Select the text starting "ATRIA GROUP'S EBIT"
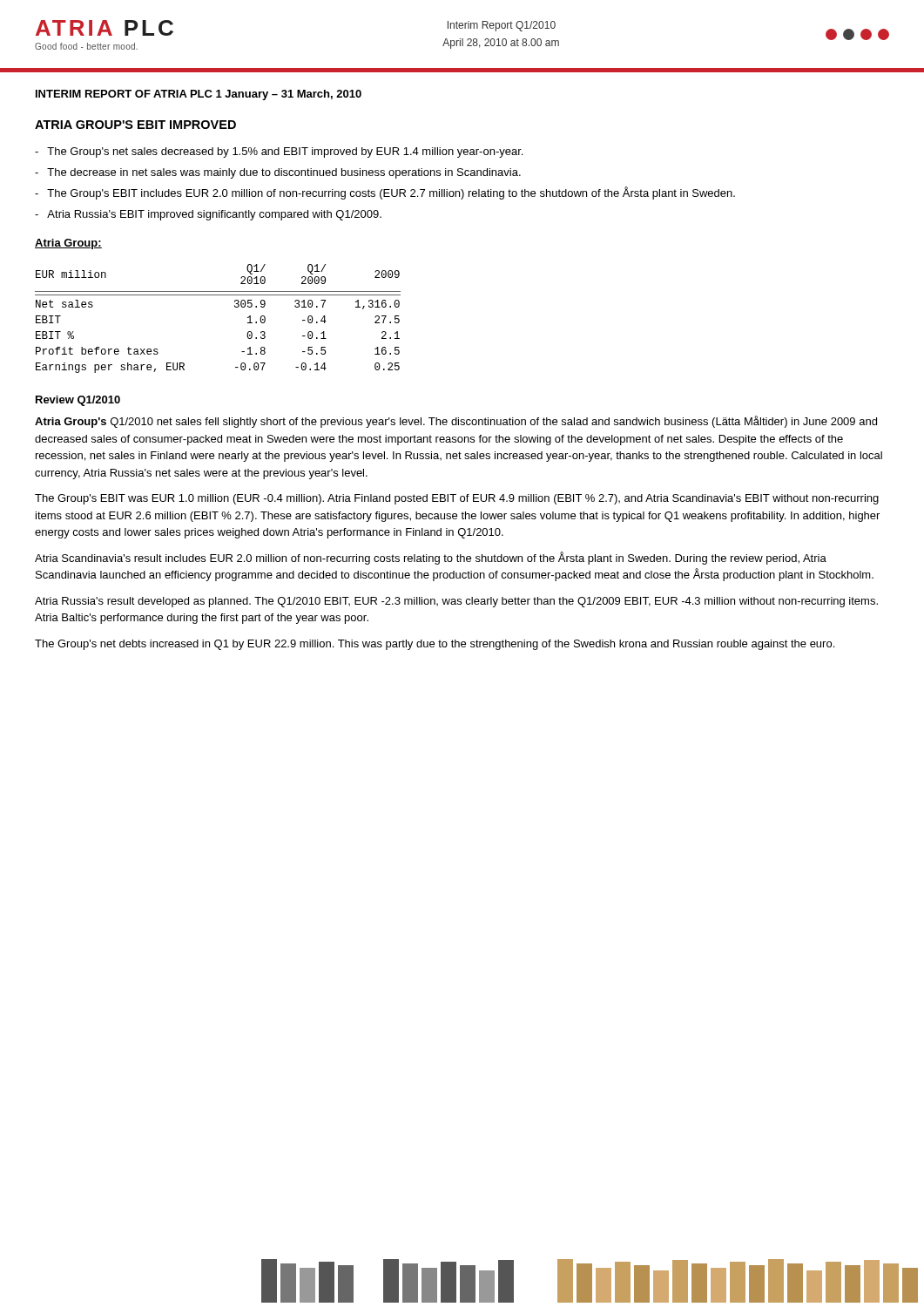The width and height of the screenshot is (924, 1307). click(136, 125)
